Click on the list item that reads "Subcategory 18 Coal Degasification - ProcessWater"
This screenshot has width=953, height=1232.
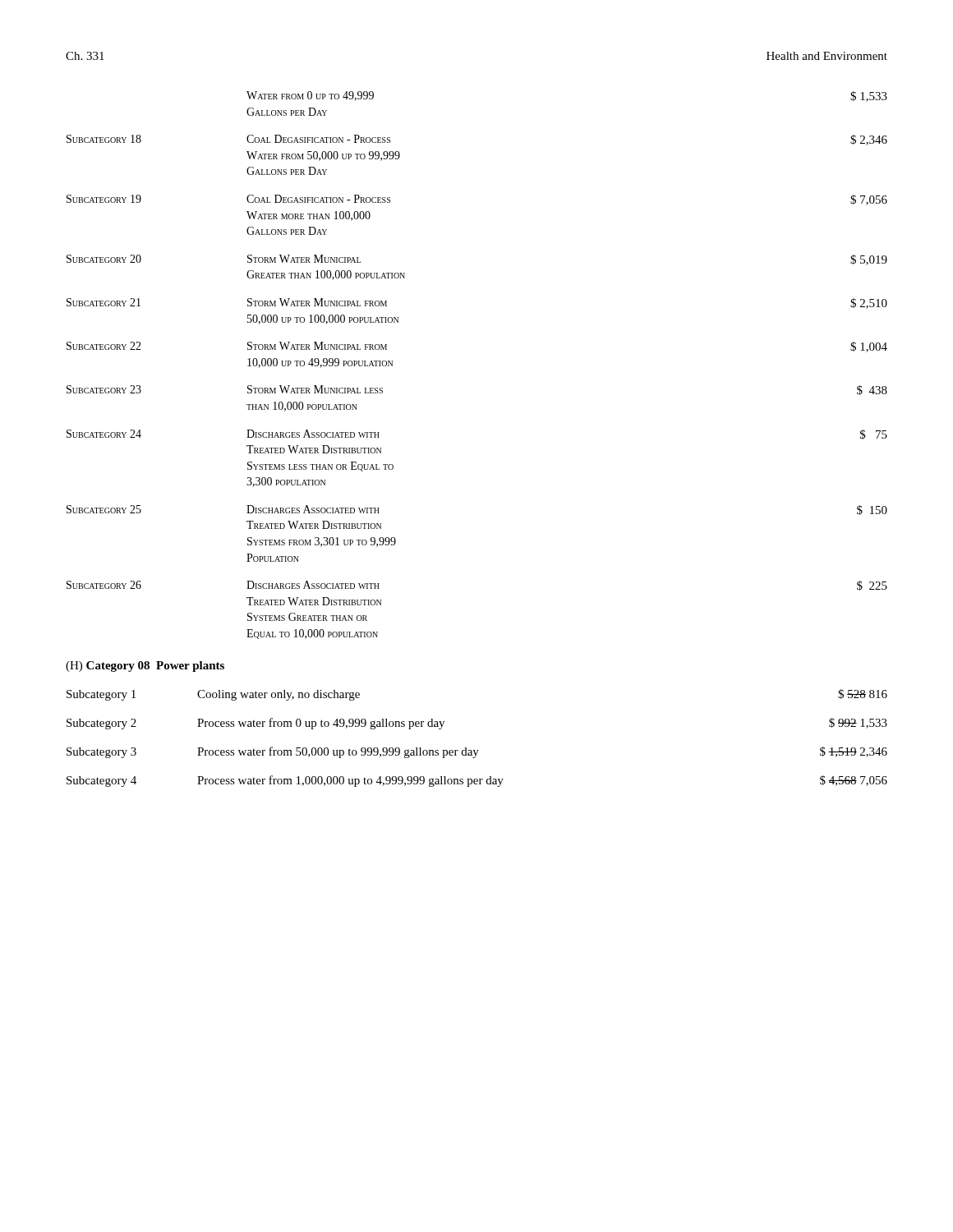pyautogui.click(x=106, y=140)
